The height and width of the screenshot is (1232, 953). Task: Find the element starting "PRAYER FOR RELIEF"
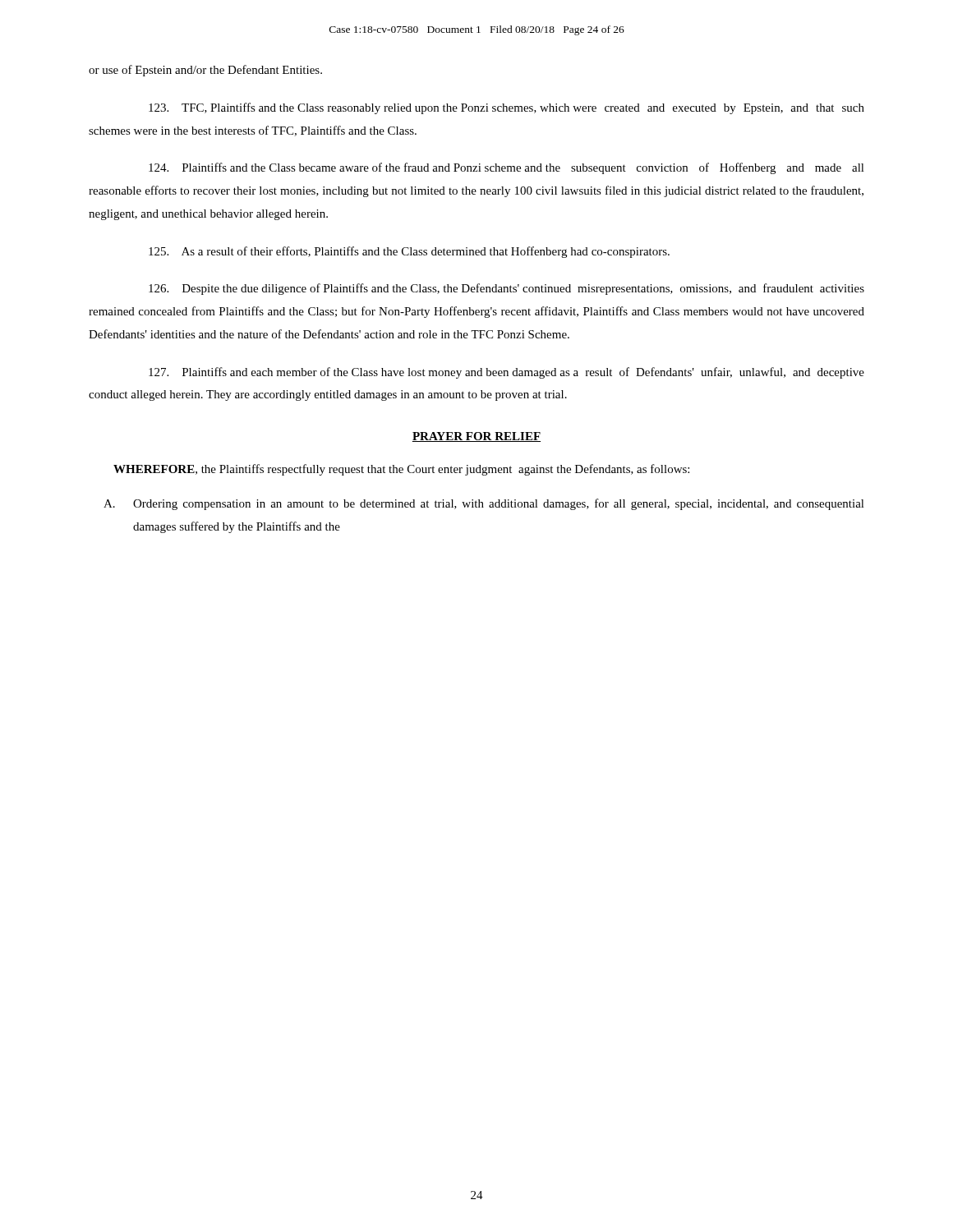[476, 436]
